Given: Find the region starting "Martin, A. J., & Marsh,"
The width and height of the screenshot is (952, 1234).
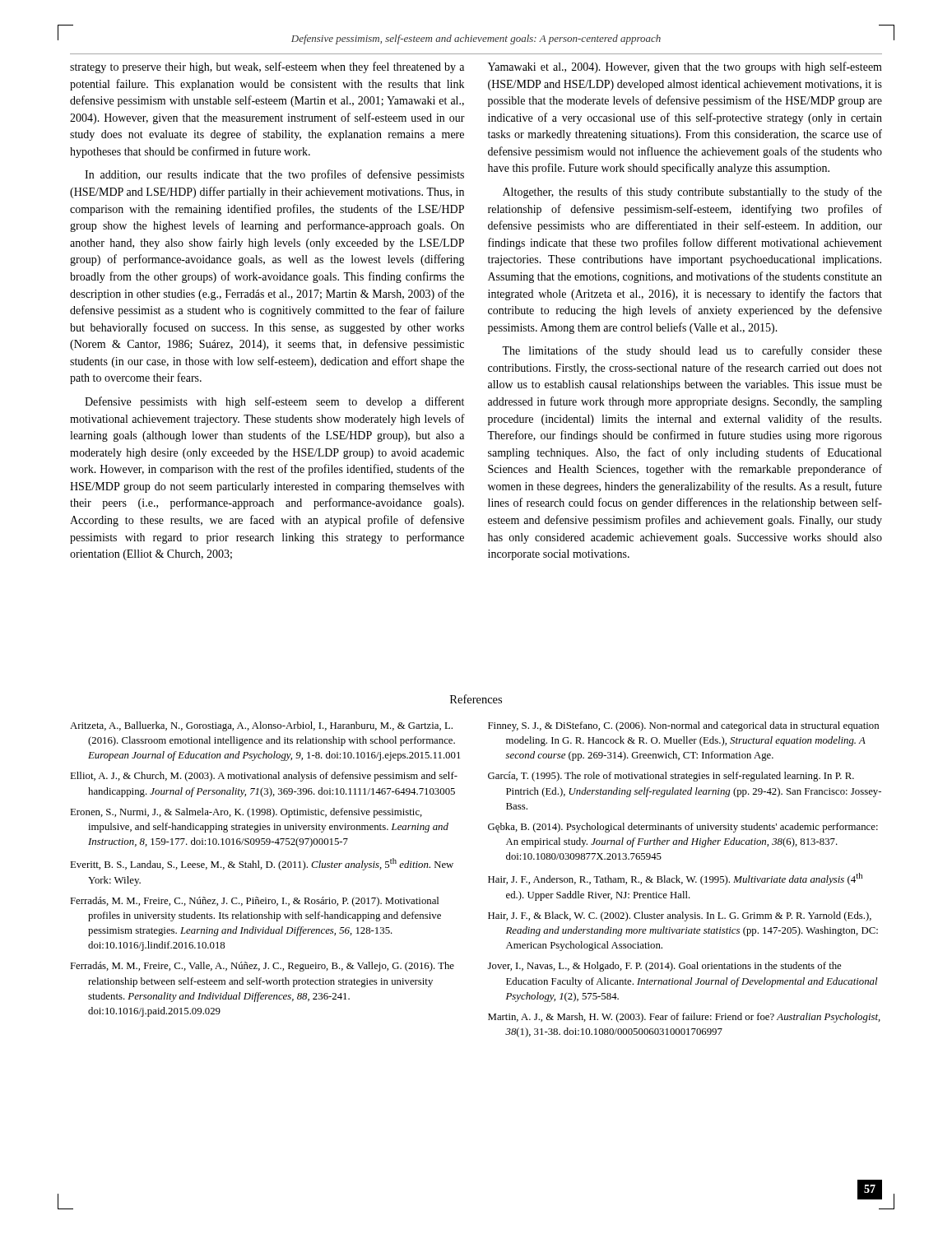Looking at the screenshot, I should (684, 1024).
